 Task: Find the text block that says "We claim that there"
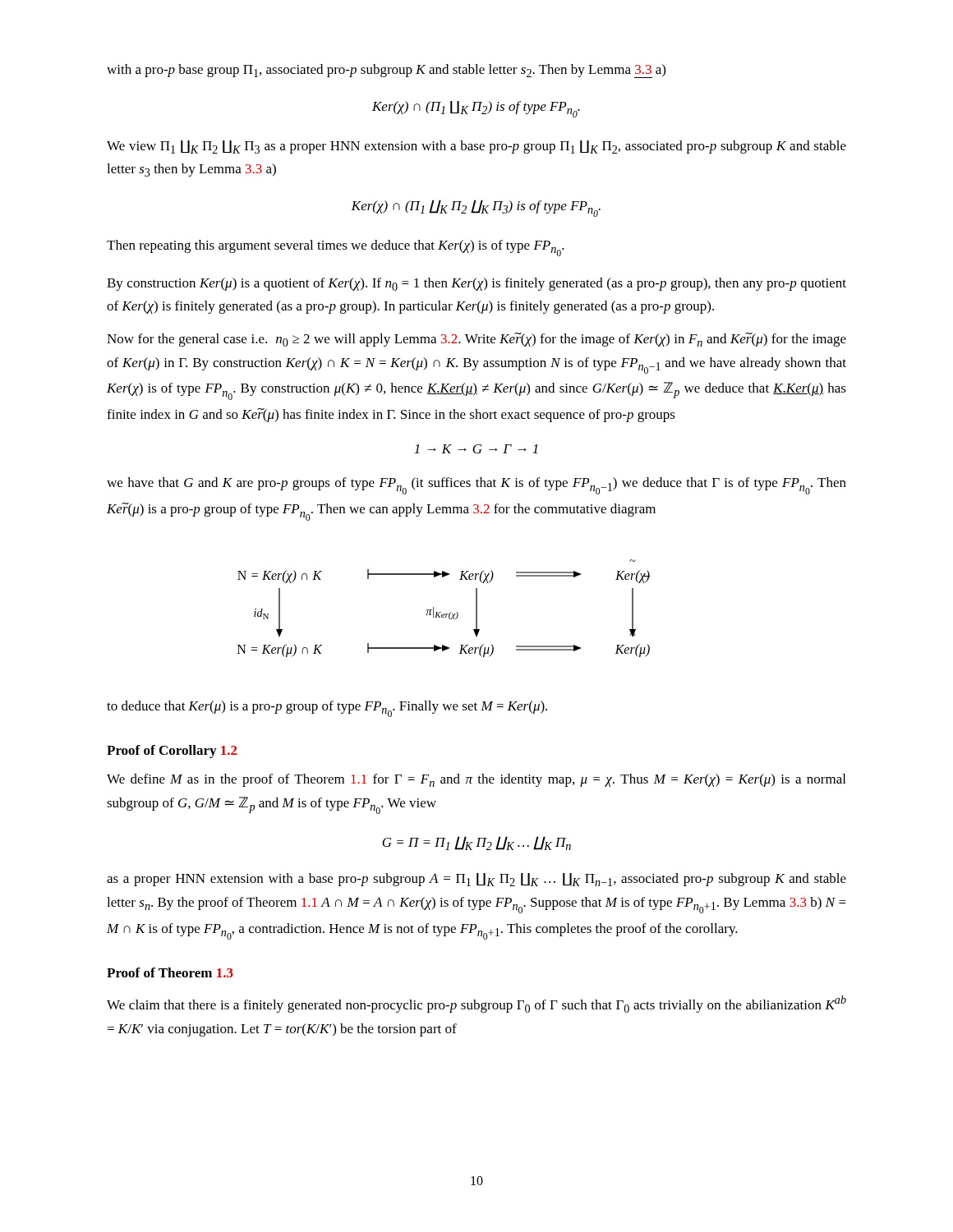coord(476,1015)
